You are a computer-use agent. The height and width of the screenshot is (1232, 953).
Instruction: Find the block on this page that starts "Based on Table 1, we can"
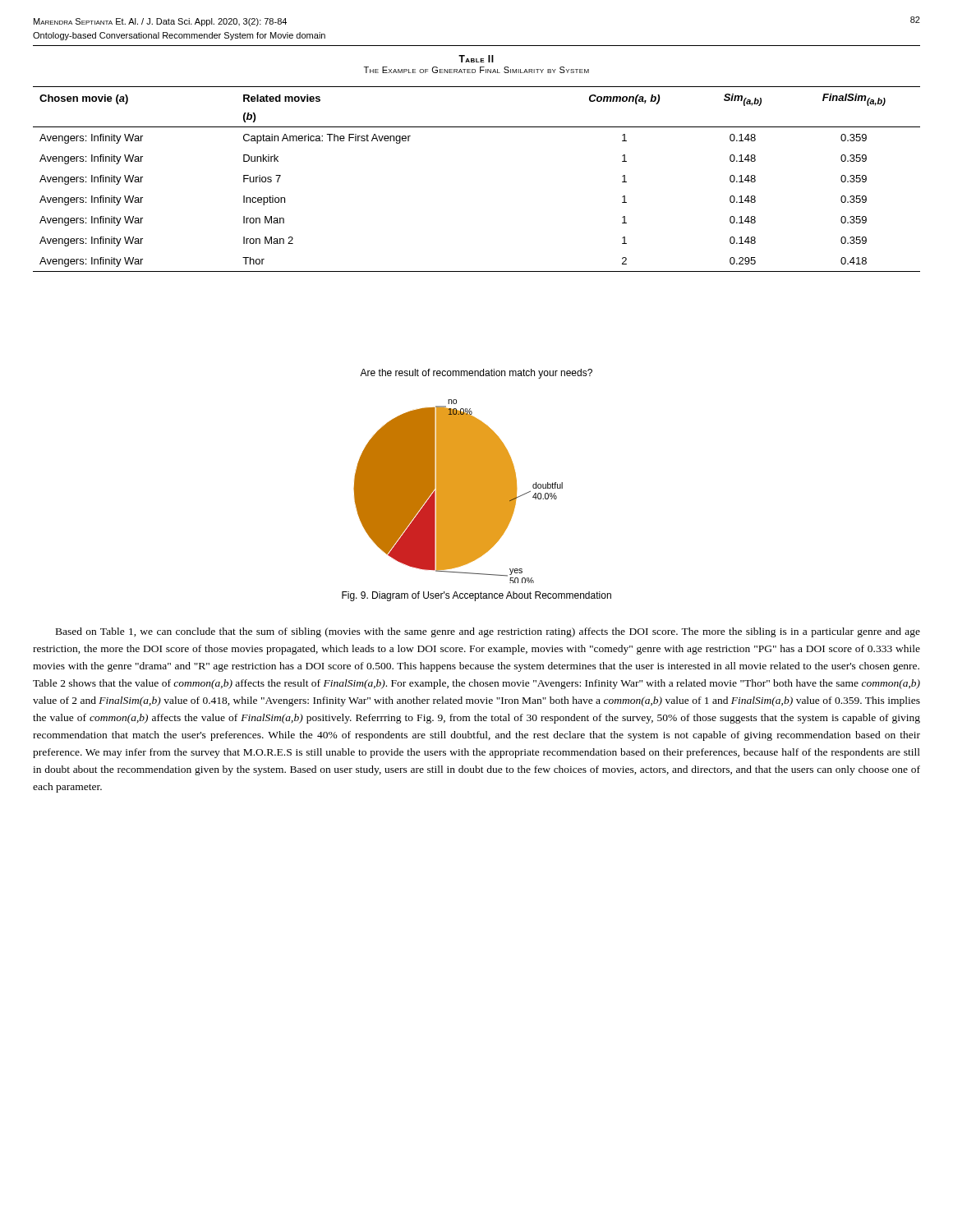(x=476, y=709)
